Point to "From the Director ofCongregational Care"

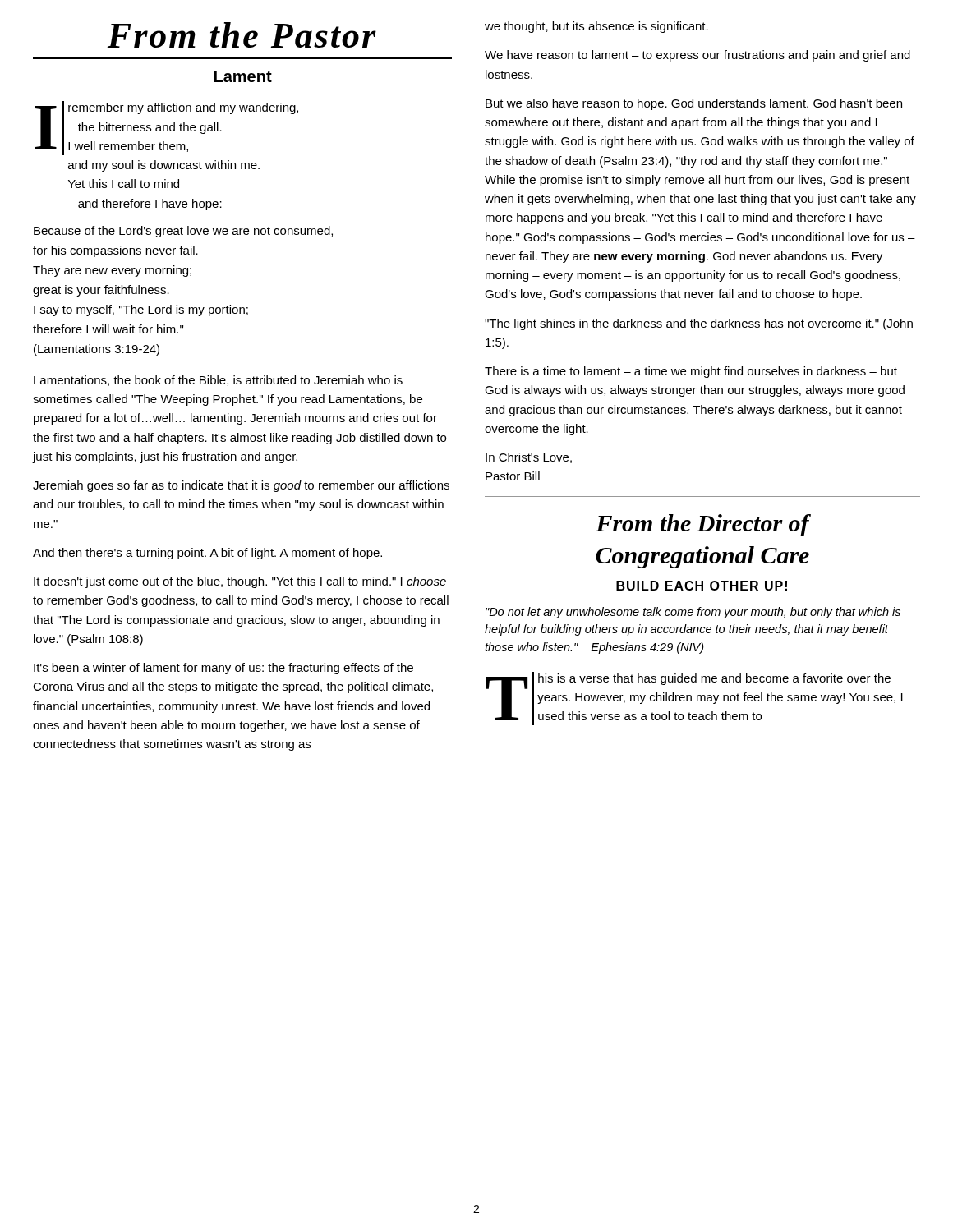click(x=702, y=538)
